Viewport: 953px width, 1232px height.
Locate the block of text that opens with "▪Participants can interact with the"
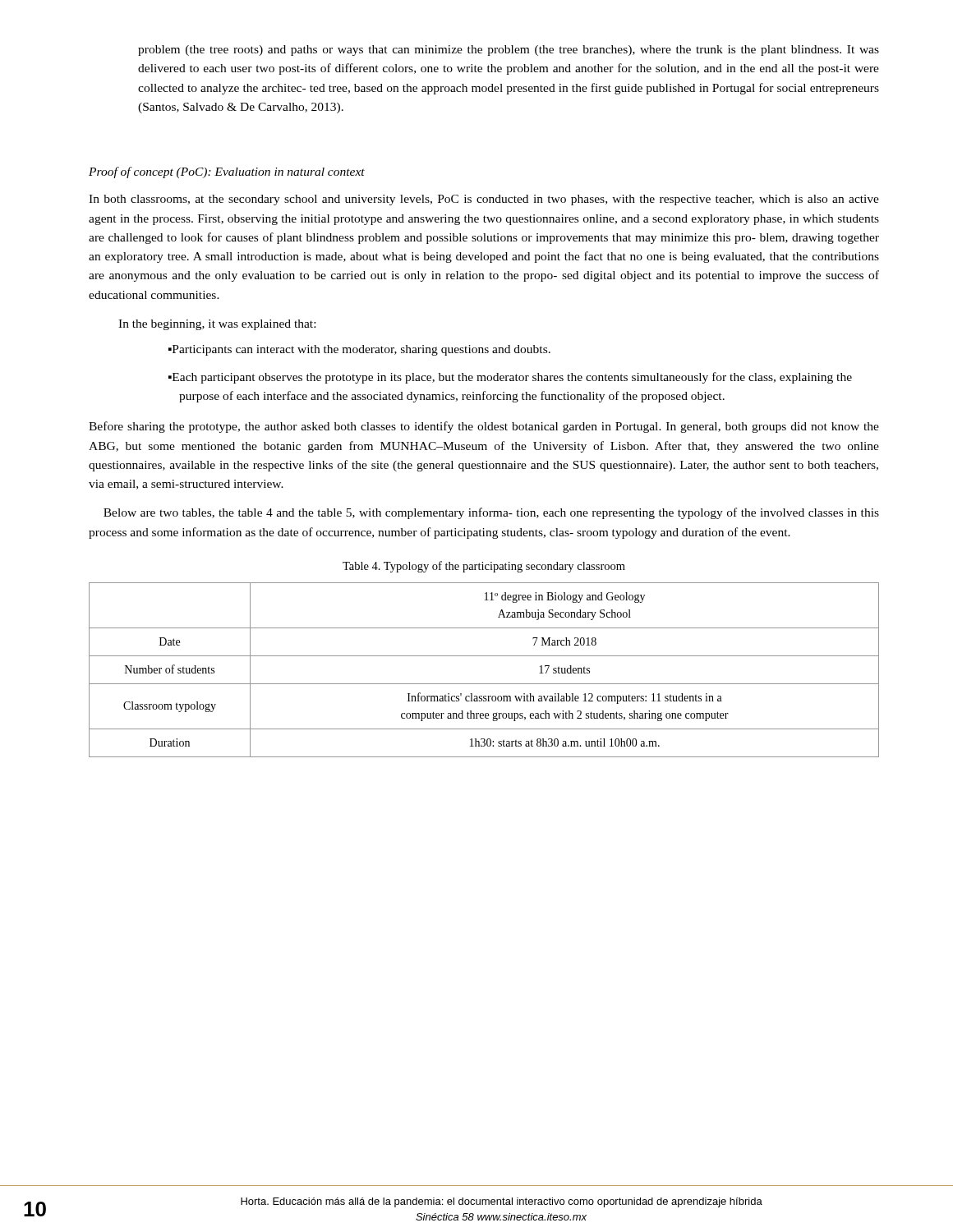point(359,349)
